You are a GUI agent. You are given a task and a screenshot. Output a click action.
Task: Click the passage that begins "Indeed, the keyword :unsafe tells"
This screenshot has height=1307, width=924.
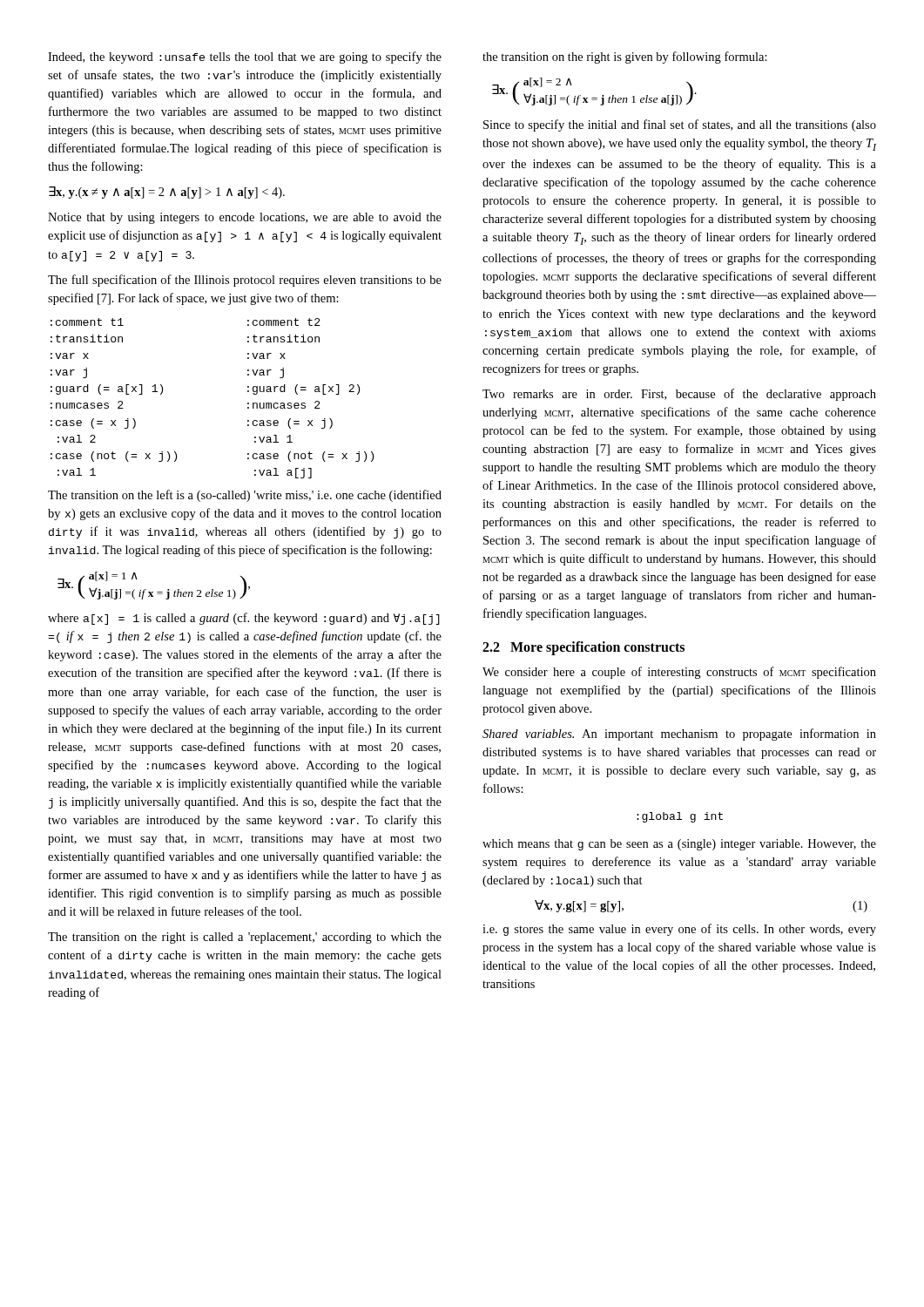pyautogui.click(x=245, y=112)
